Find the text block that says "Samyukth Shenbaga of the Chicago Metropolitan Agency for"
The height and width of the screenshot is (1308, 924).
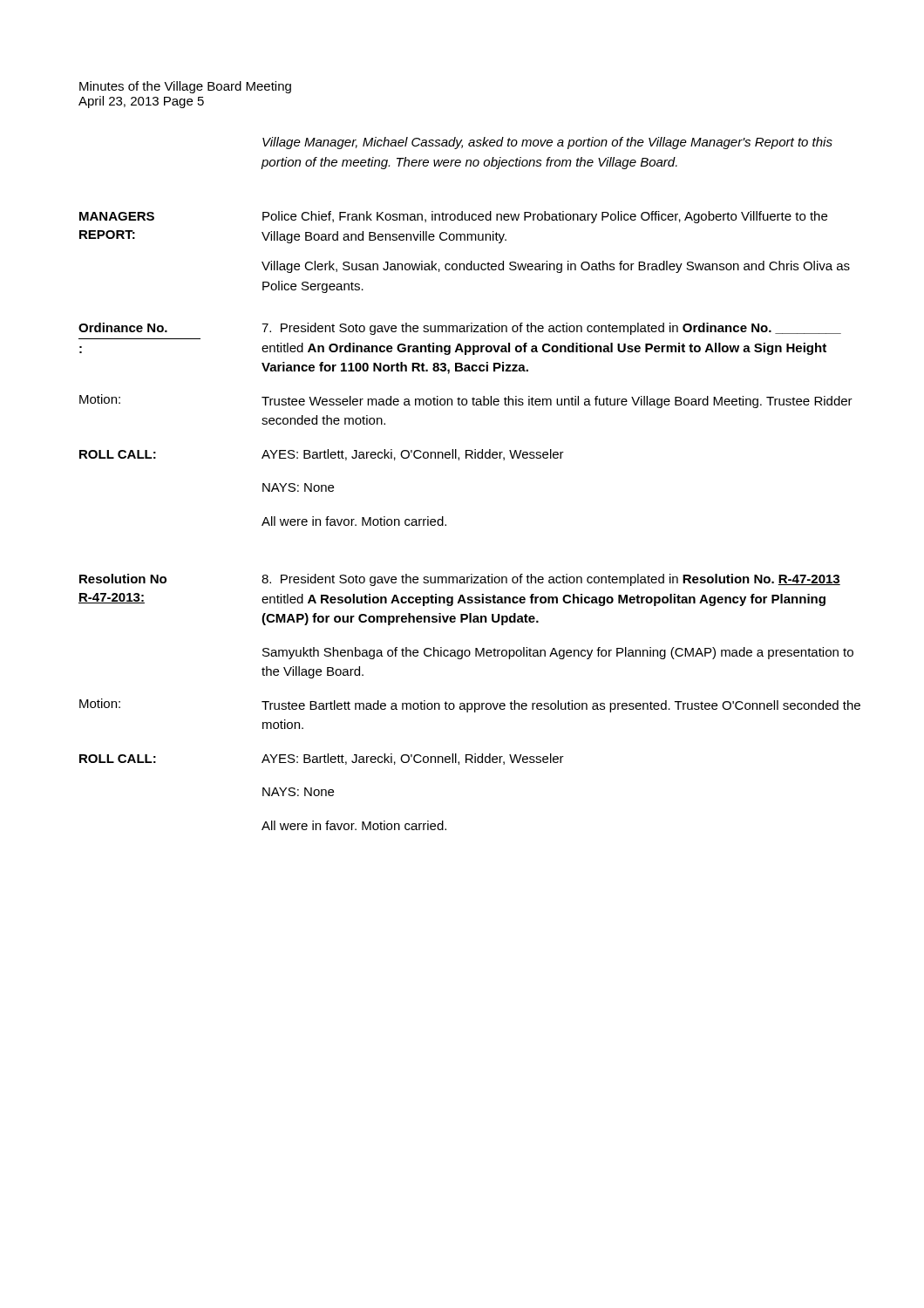562,662
